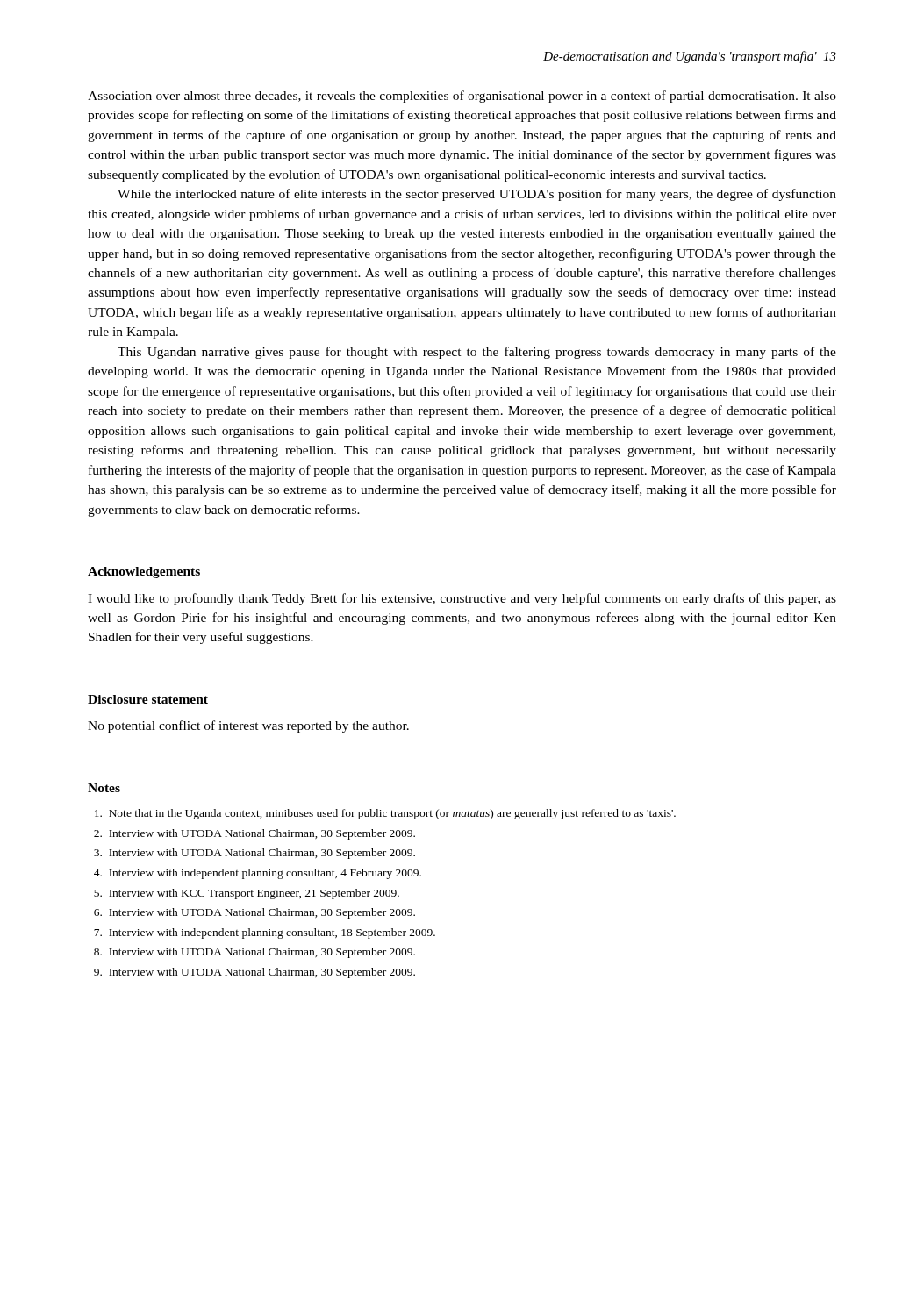Find the block starting "6. Interview with UTODA National Chairman, 30 September"
924x1316 pixels.
pos(252,912)
